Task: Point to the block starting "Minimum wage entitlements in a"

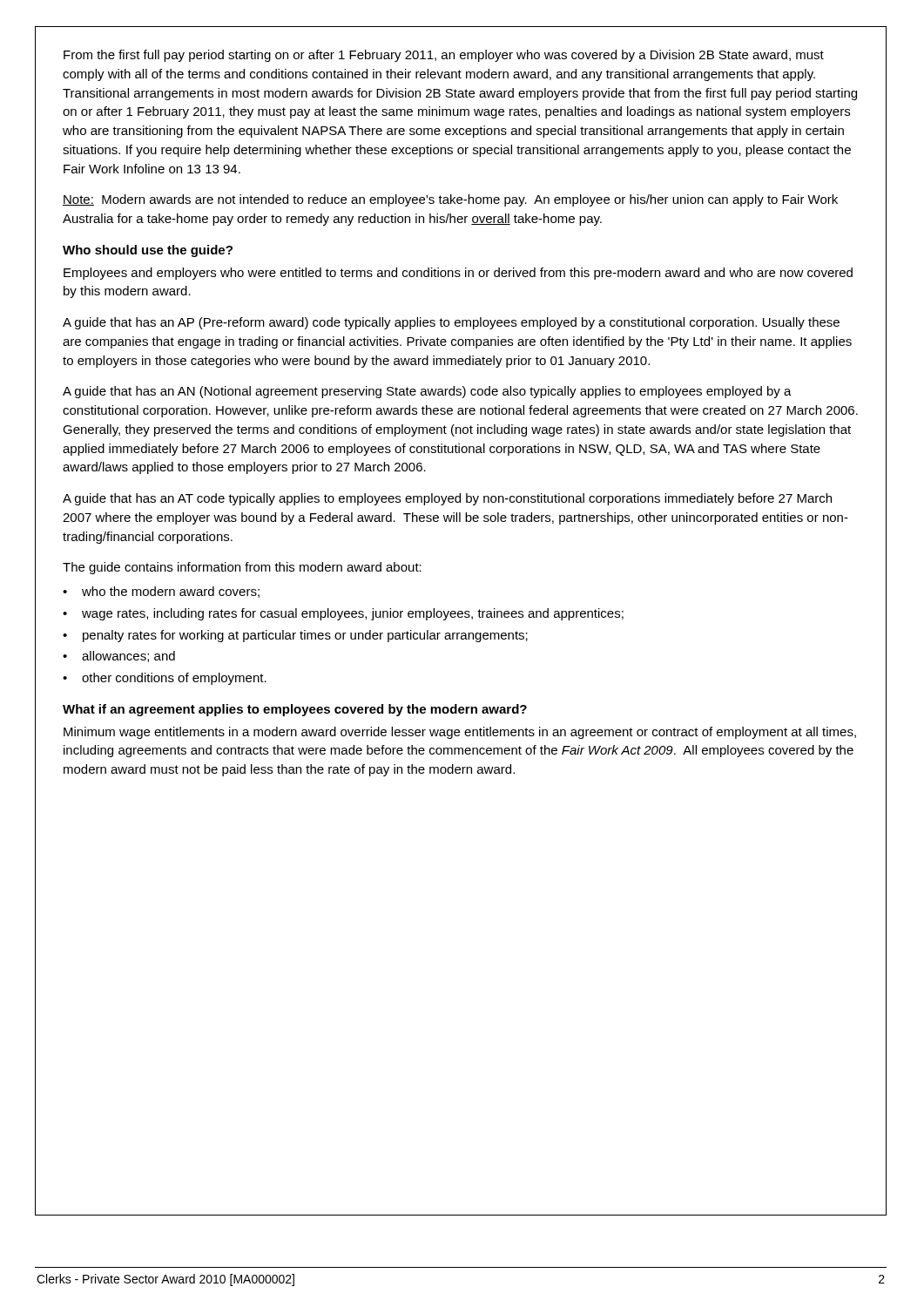Action: [460, 750]
